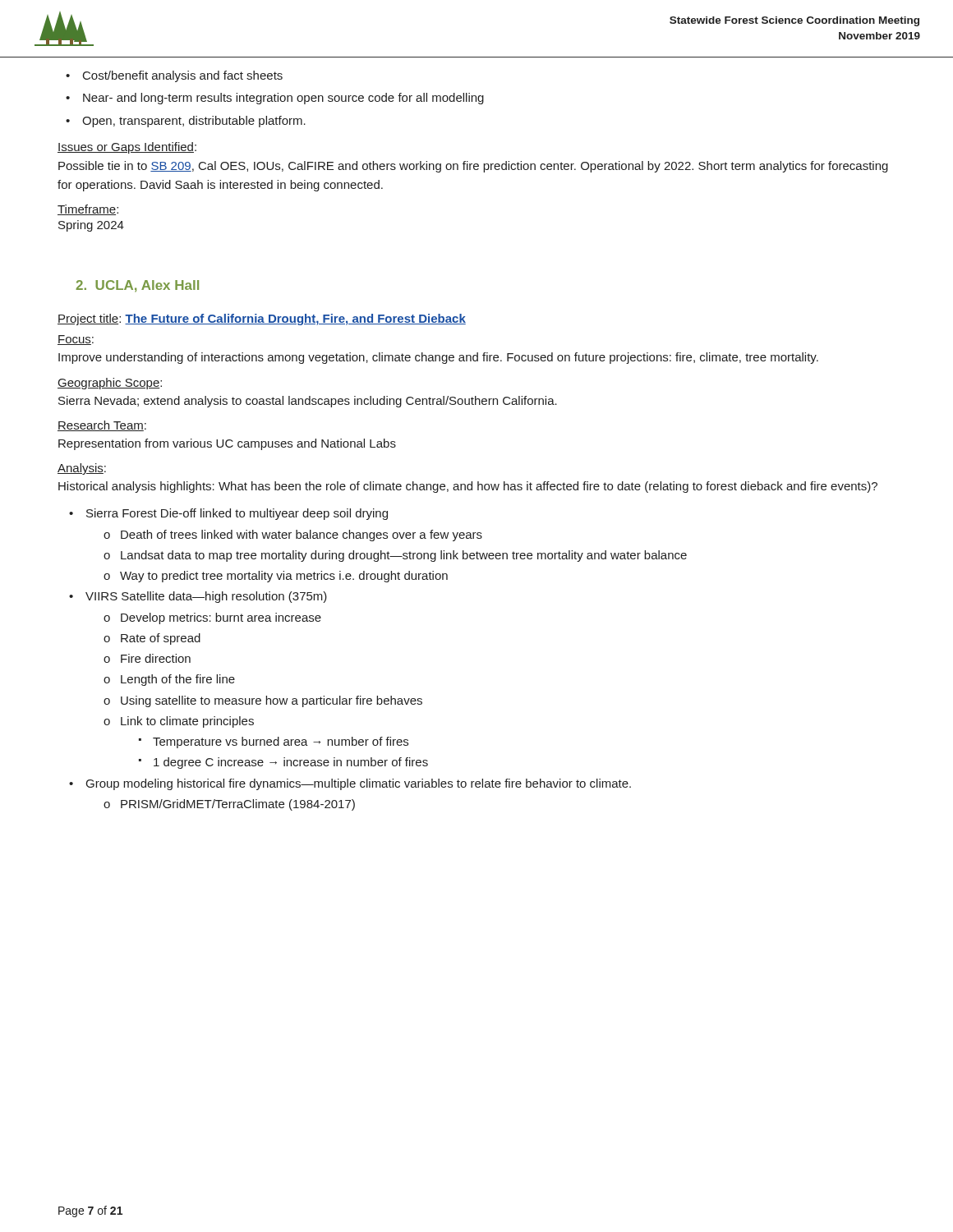Point to the region starting "Project title: The Future of California Drought,"
953x1232 pixels.
point(262,318)
